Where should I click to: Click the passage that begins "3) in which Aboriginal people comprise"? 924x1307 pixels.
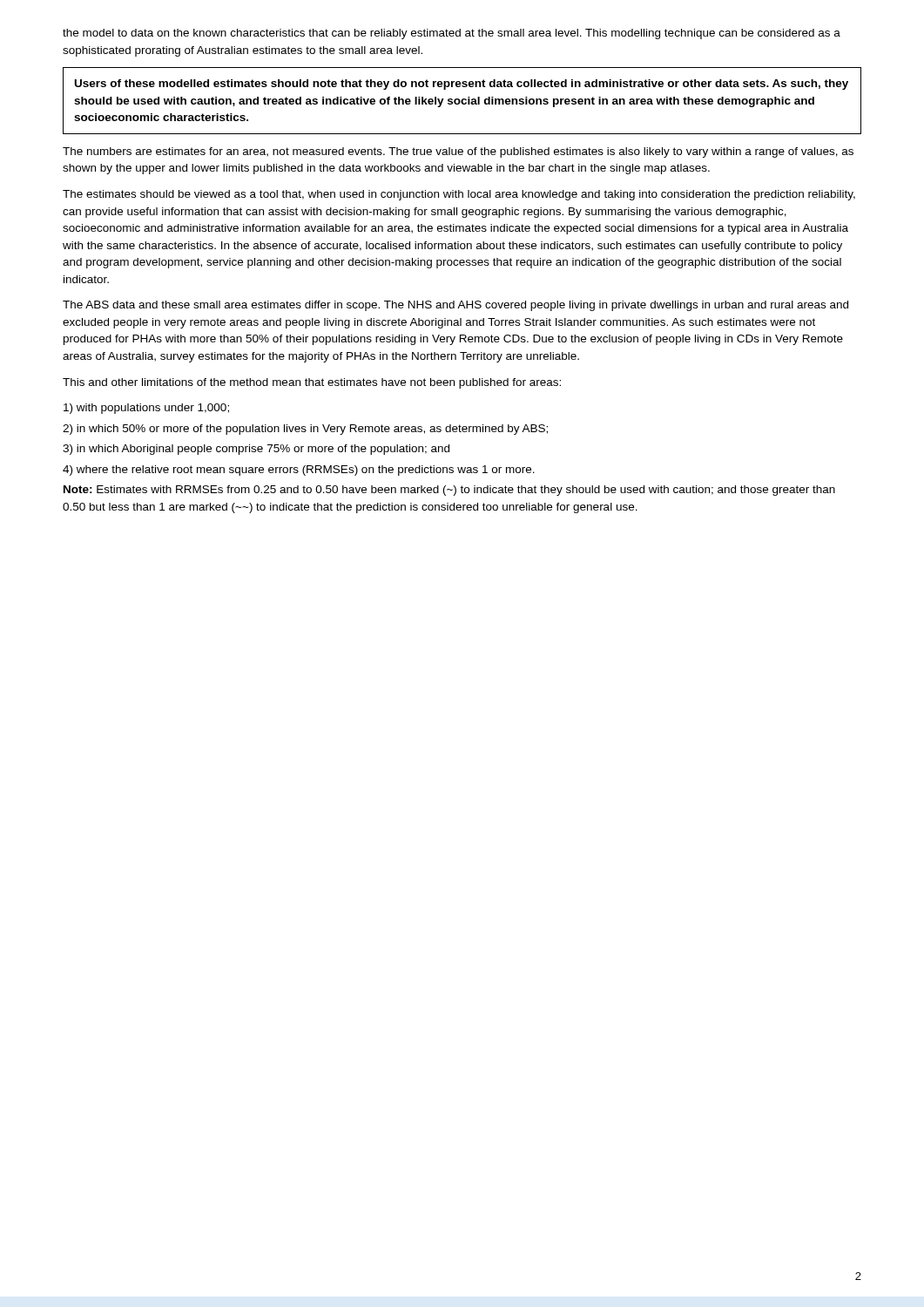257,449
